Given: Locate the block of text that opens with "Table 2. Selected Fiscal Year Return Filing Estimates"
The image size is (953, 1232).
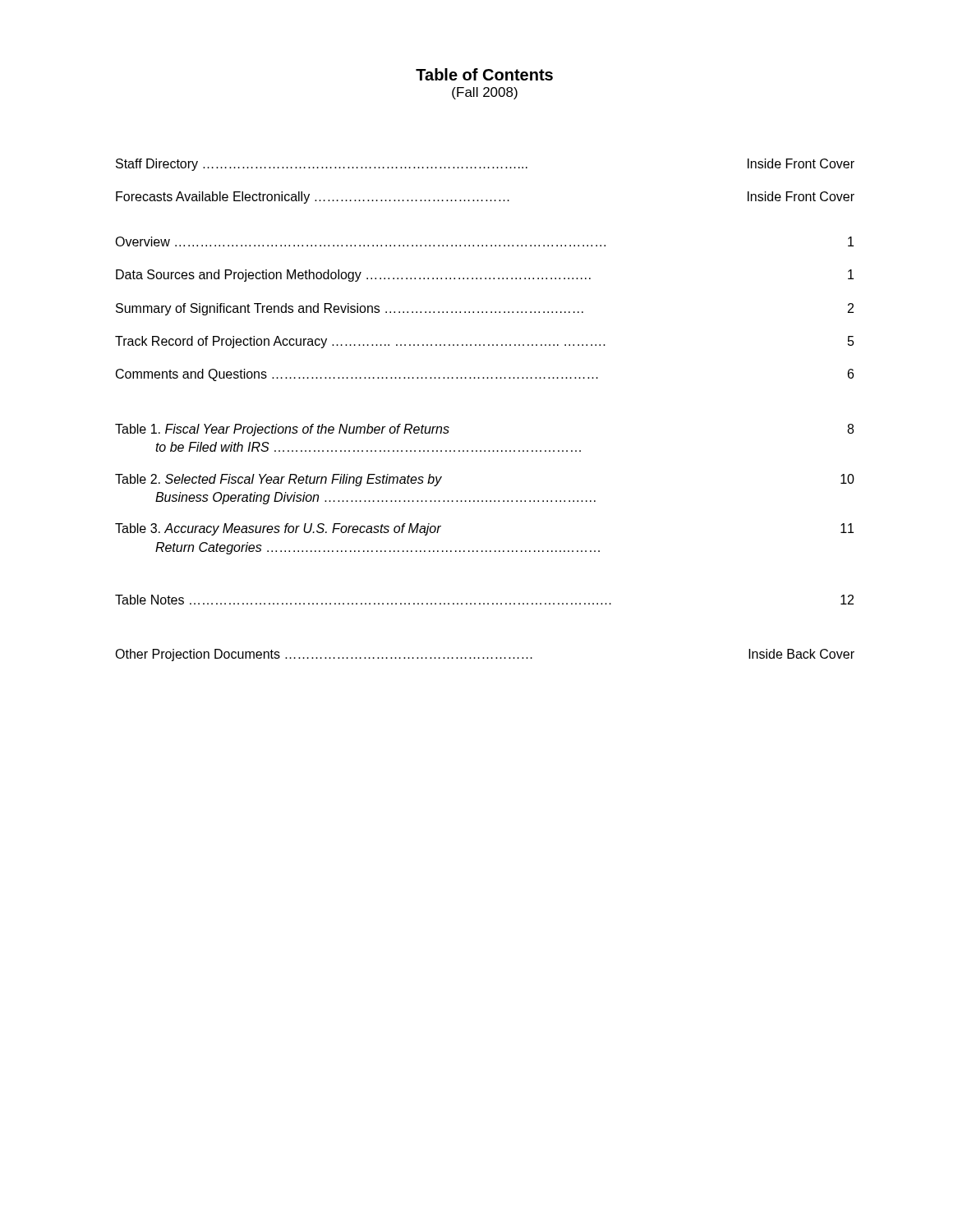Looking at the screenshot, I should 485,489.
